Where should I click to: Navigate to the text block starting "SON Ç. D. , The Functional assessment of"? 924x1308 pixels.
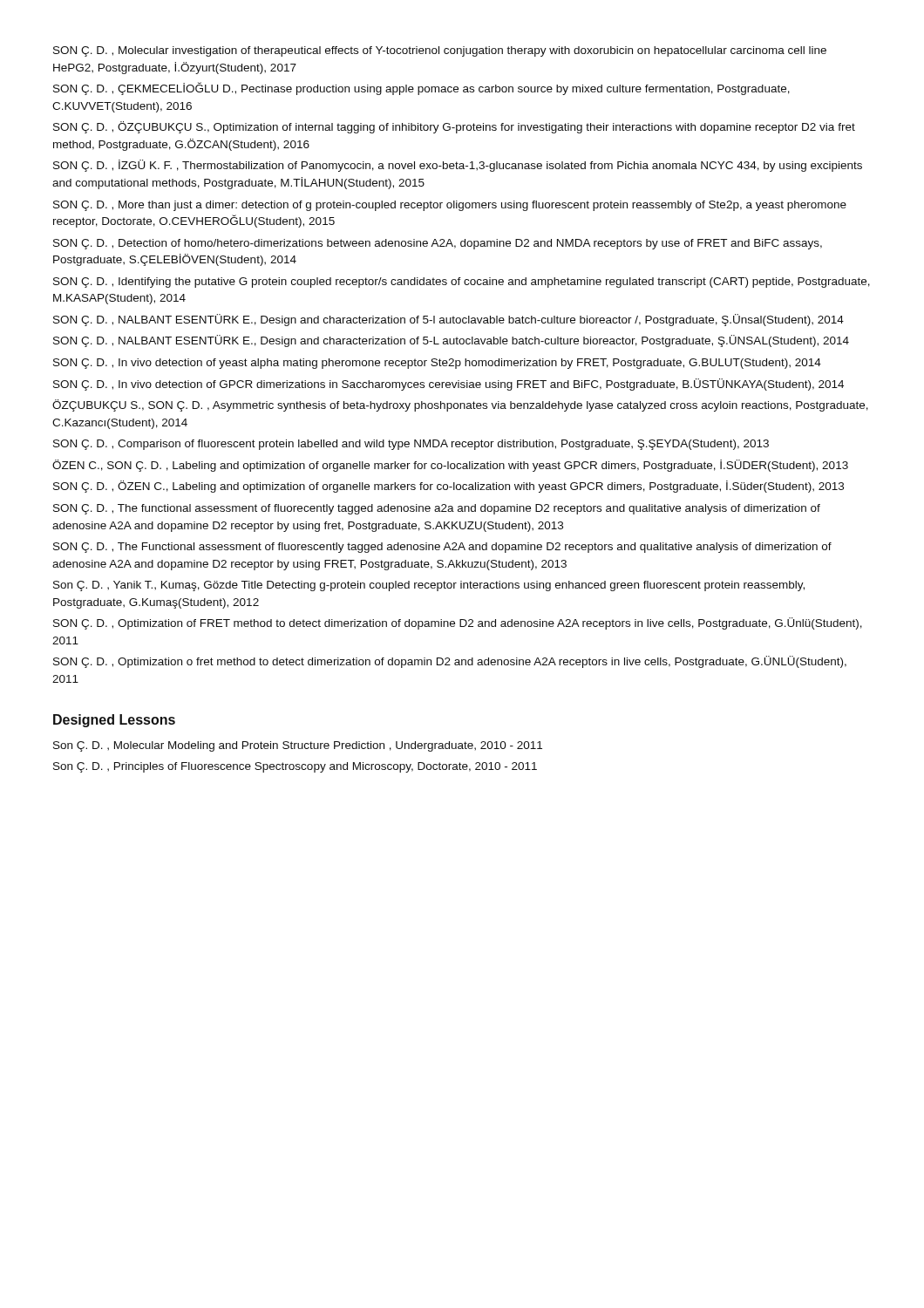[x=442, y=555]
